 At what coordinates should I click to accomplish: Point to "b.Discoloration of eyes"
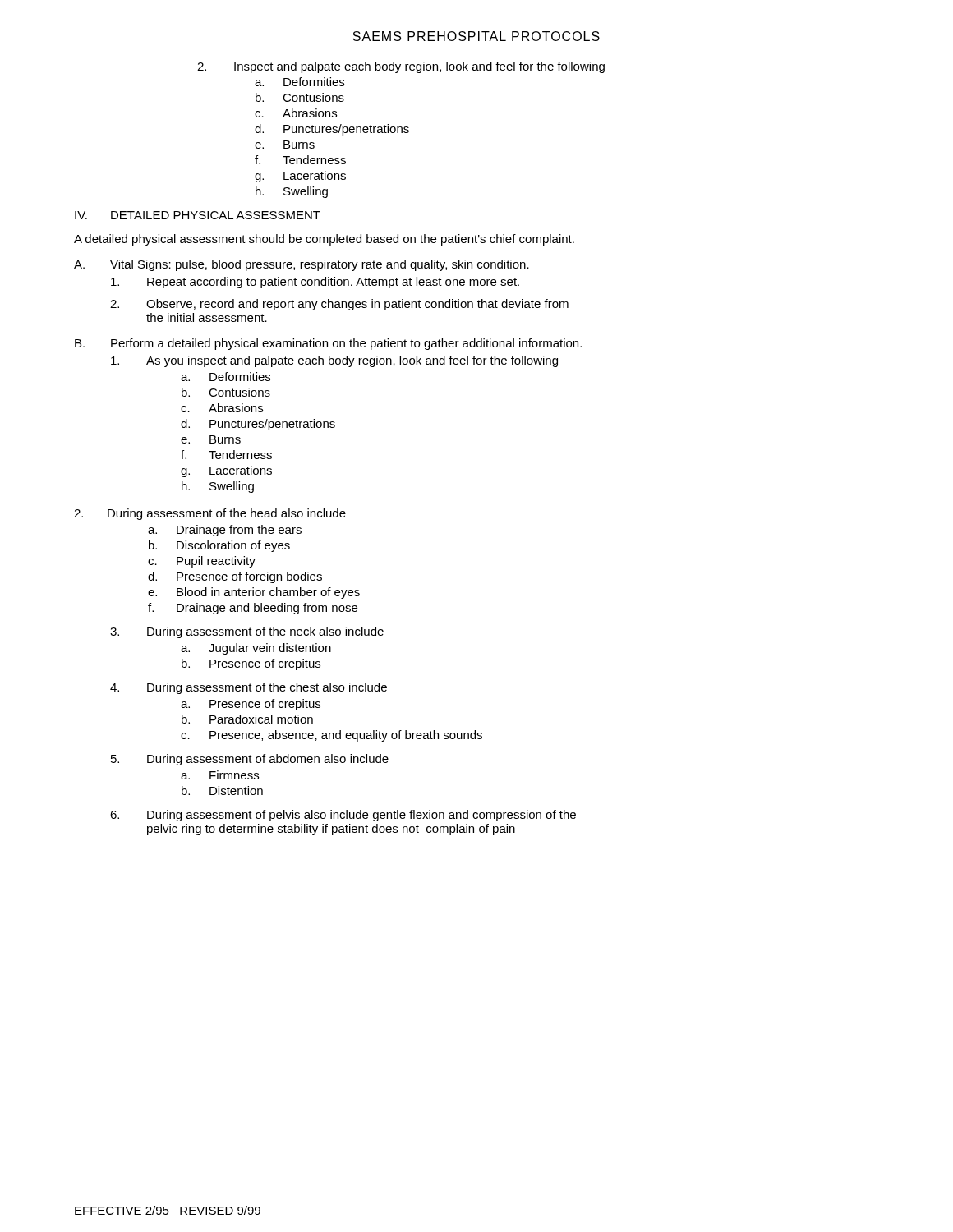[x=219, y=545]
